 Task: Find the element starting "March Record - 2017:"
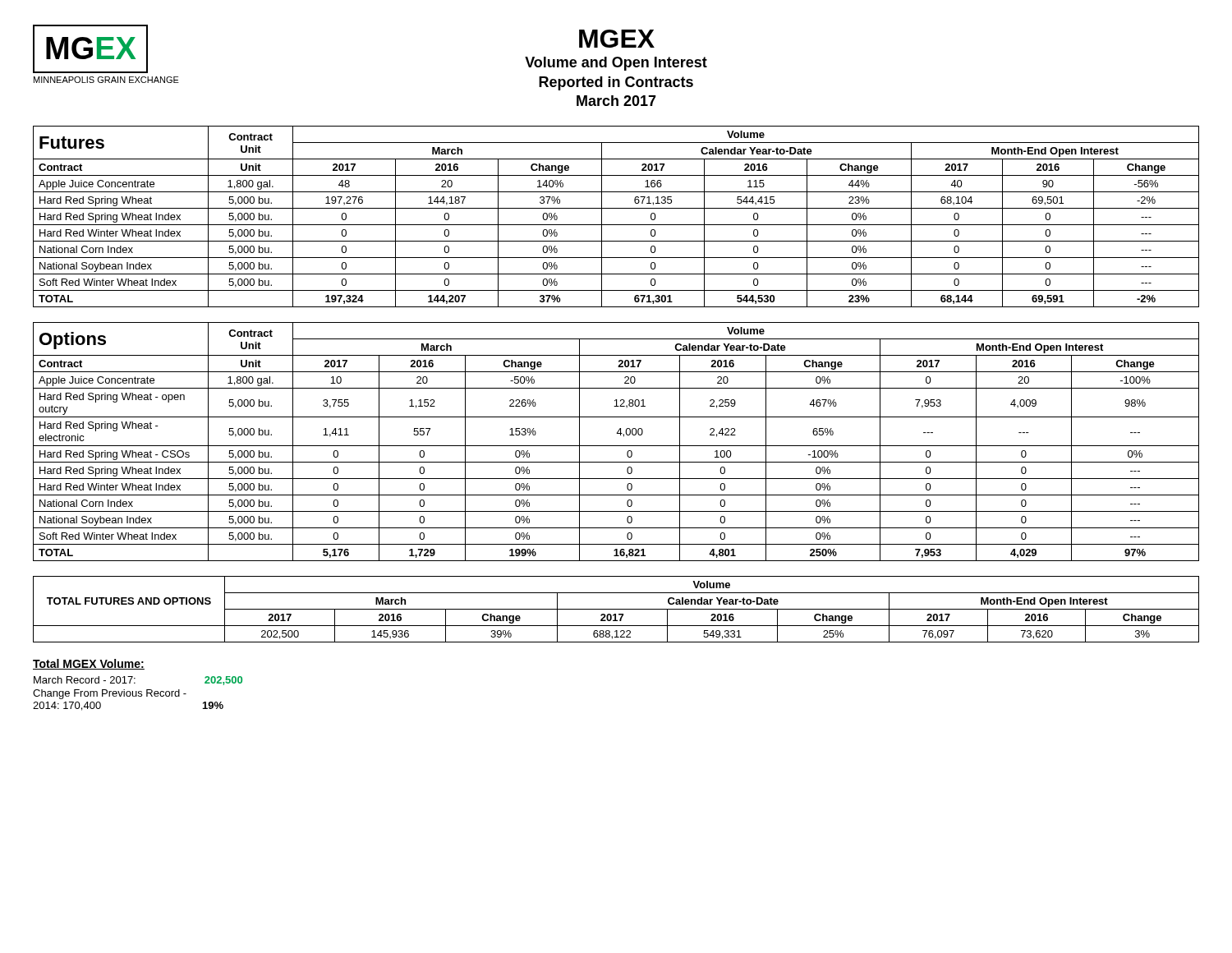[x=138, y=680]
